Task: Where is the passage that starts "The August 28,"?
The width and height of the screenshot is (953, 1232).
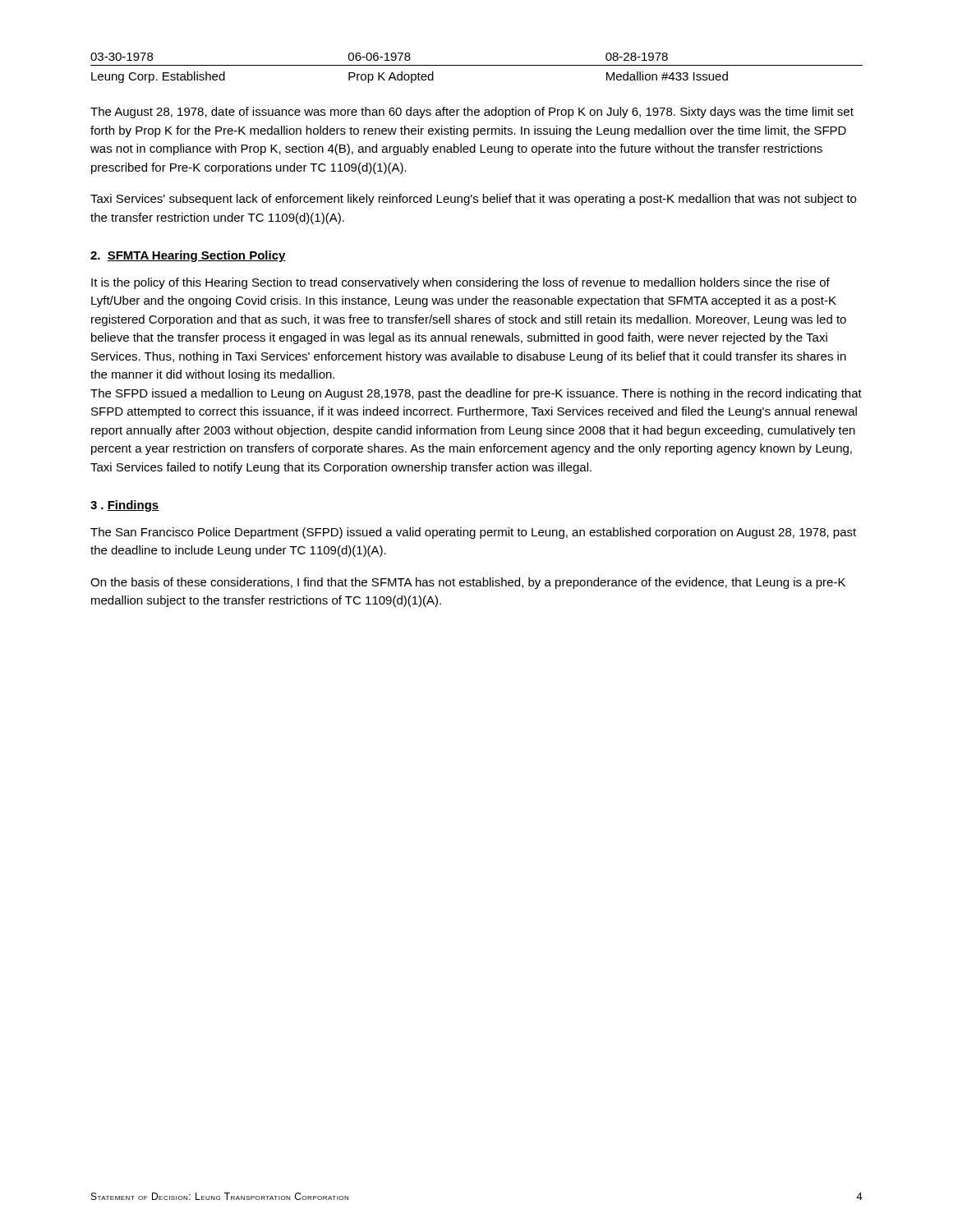Action: point(476,140)
